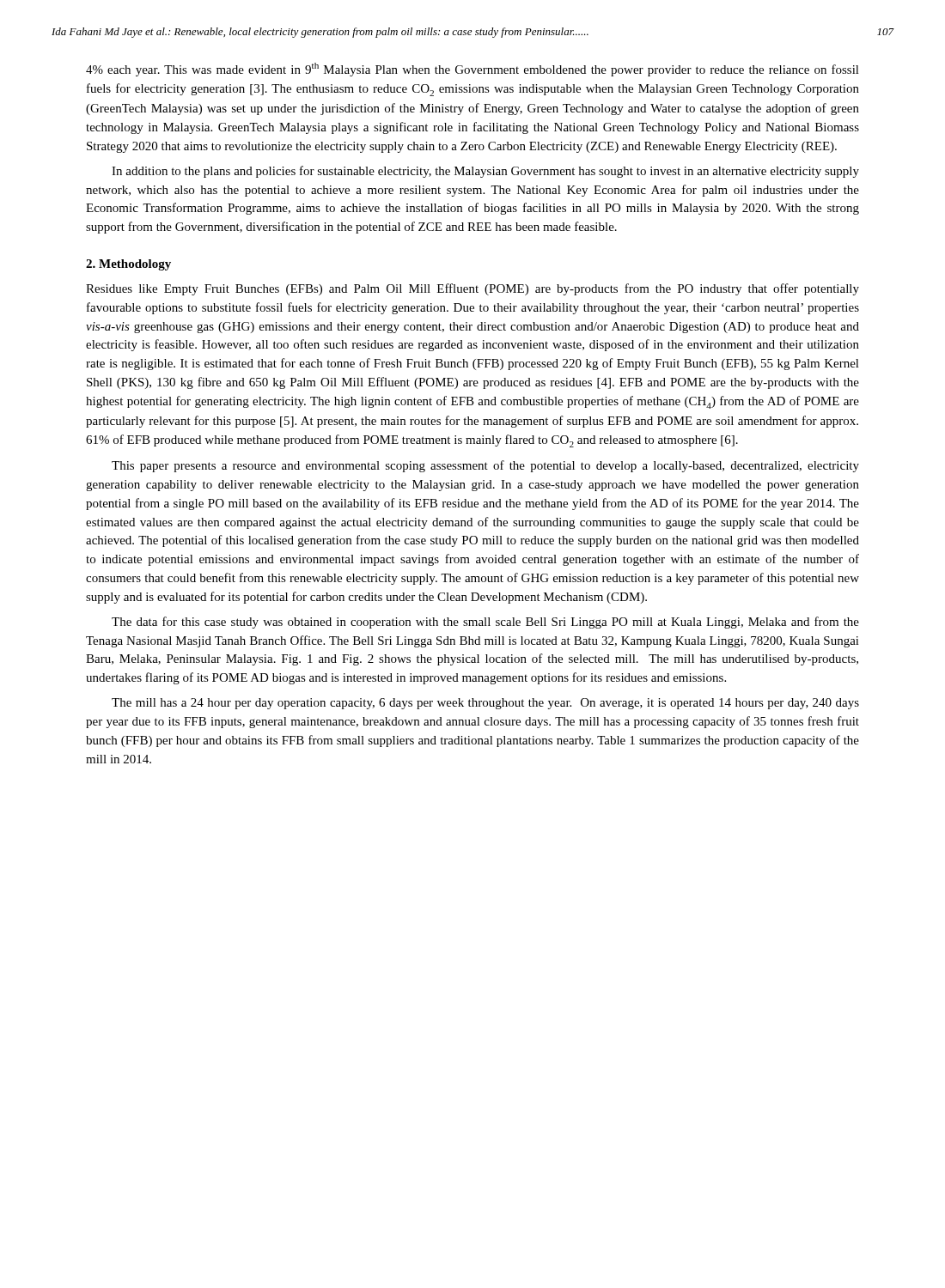Click on the text block containing "The mill has a"
Image resolution: width=945 pixels, height=1288 pixels.
point(472,731)
